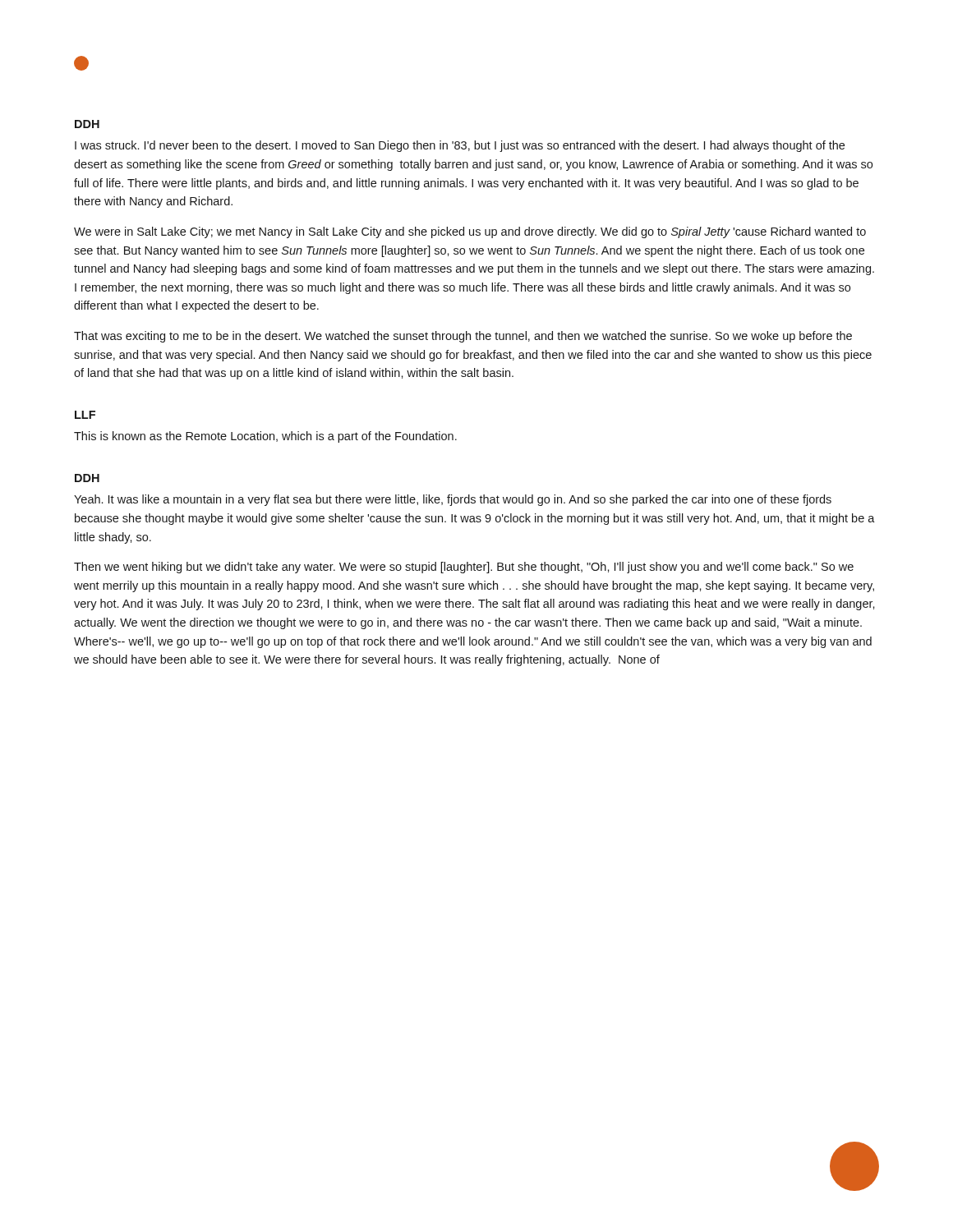Image resolution: width=953 pixels, height=1232 pixels.
Task: Click the passage that begins "I was struck. I'd"
Action: tap(474, 174)
